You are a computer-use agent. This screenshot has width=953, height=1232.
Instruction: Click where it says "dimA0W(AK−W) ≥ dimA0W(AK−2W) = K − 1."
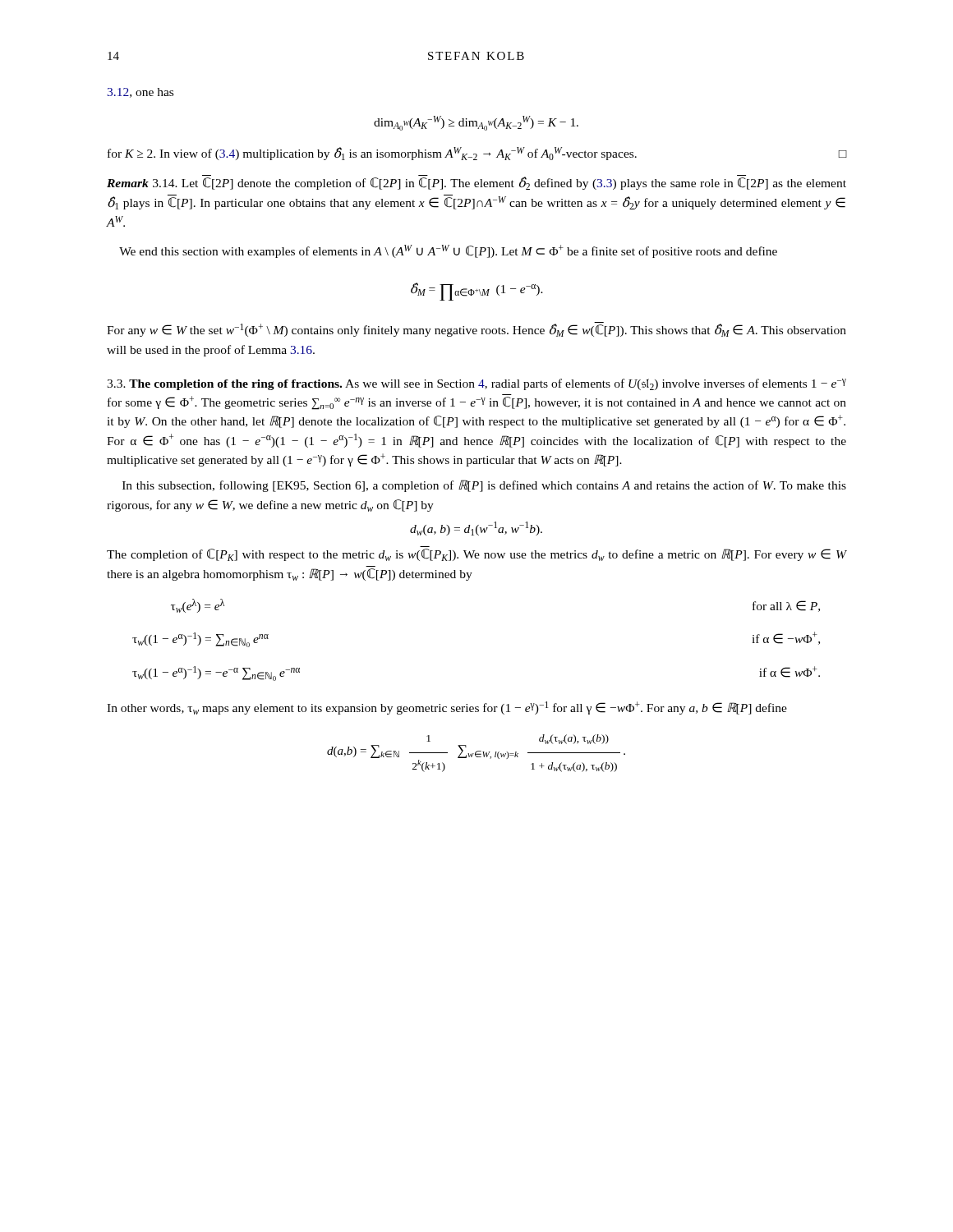point(476,123)
